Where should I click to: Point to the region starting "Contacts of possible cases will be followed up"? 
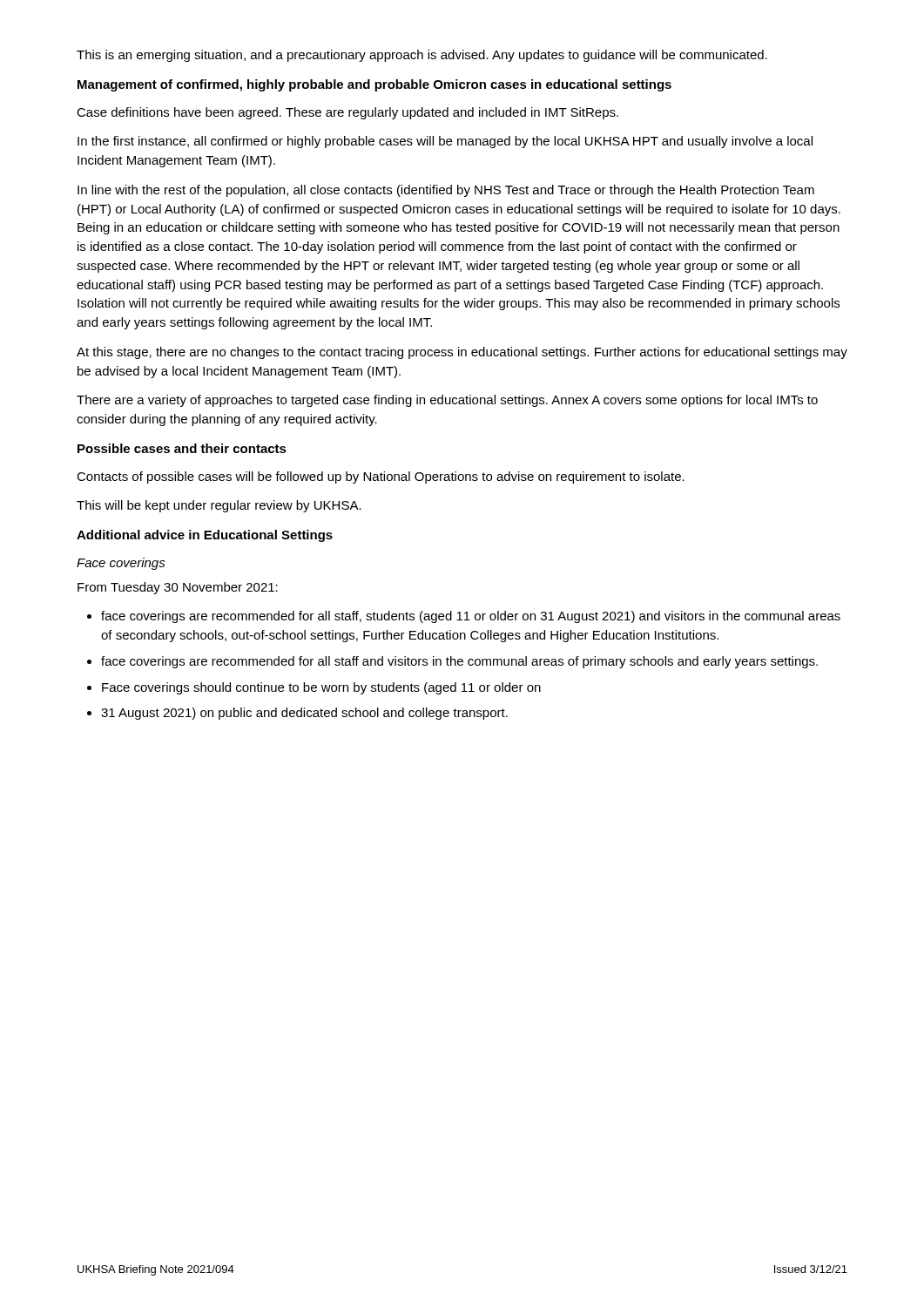tap(462, 476)
